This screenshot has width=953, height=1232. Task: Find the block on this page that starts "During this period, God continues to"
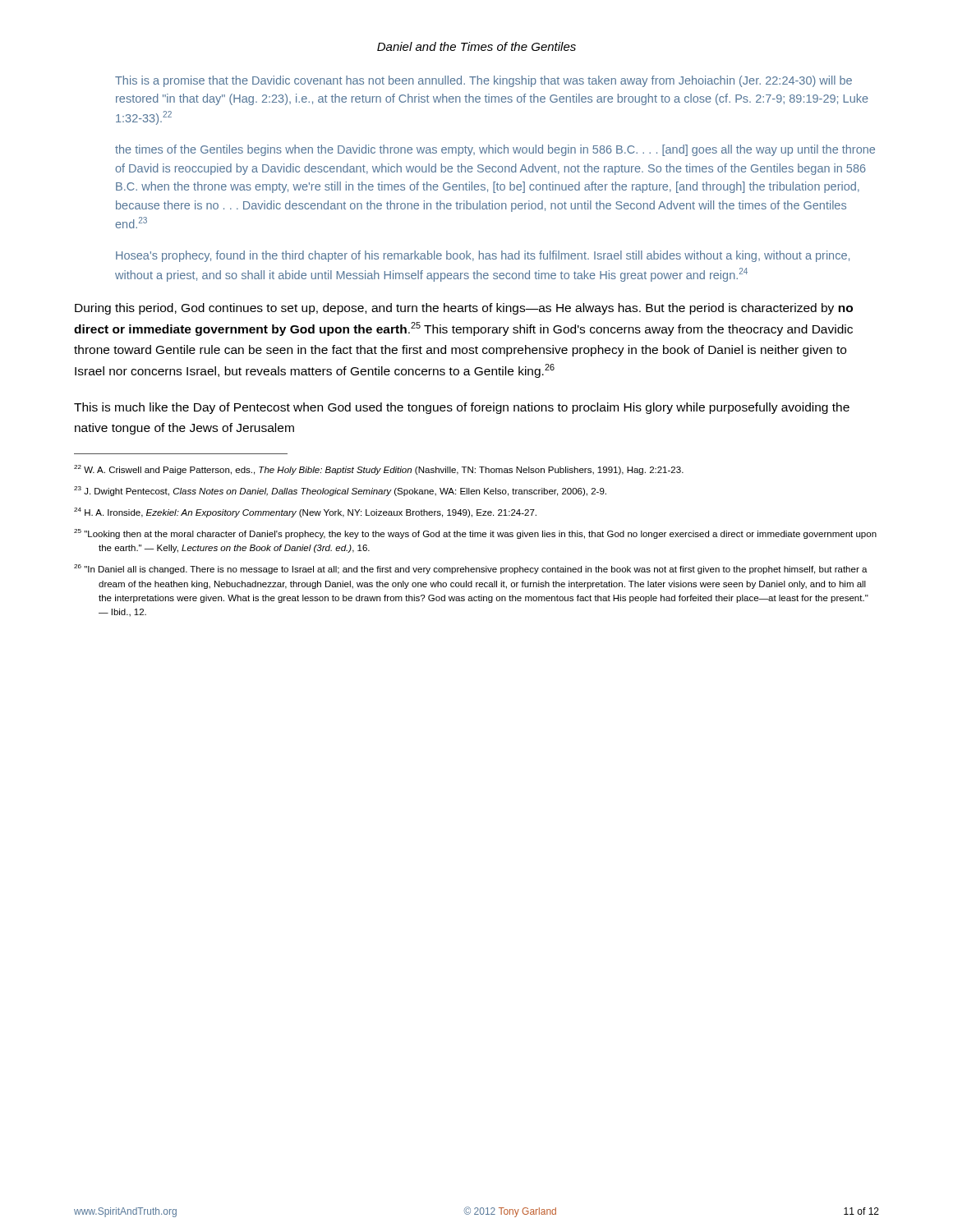(464, 339)
